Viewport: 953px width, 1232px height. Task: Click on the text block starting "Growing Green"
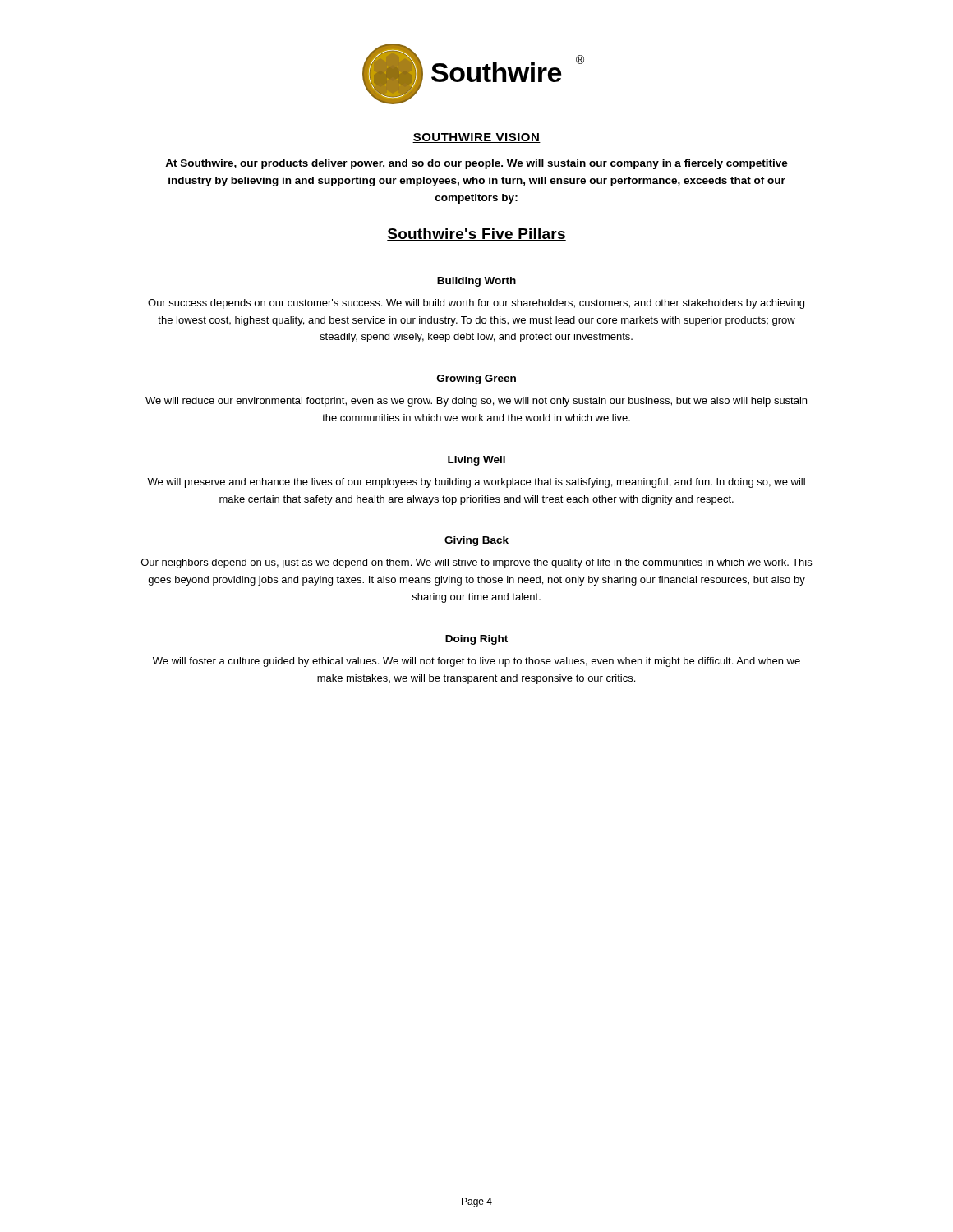(x=476, y=378)
